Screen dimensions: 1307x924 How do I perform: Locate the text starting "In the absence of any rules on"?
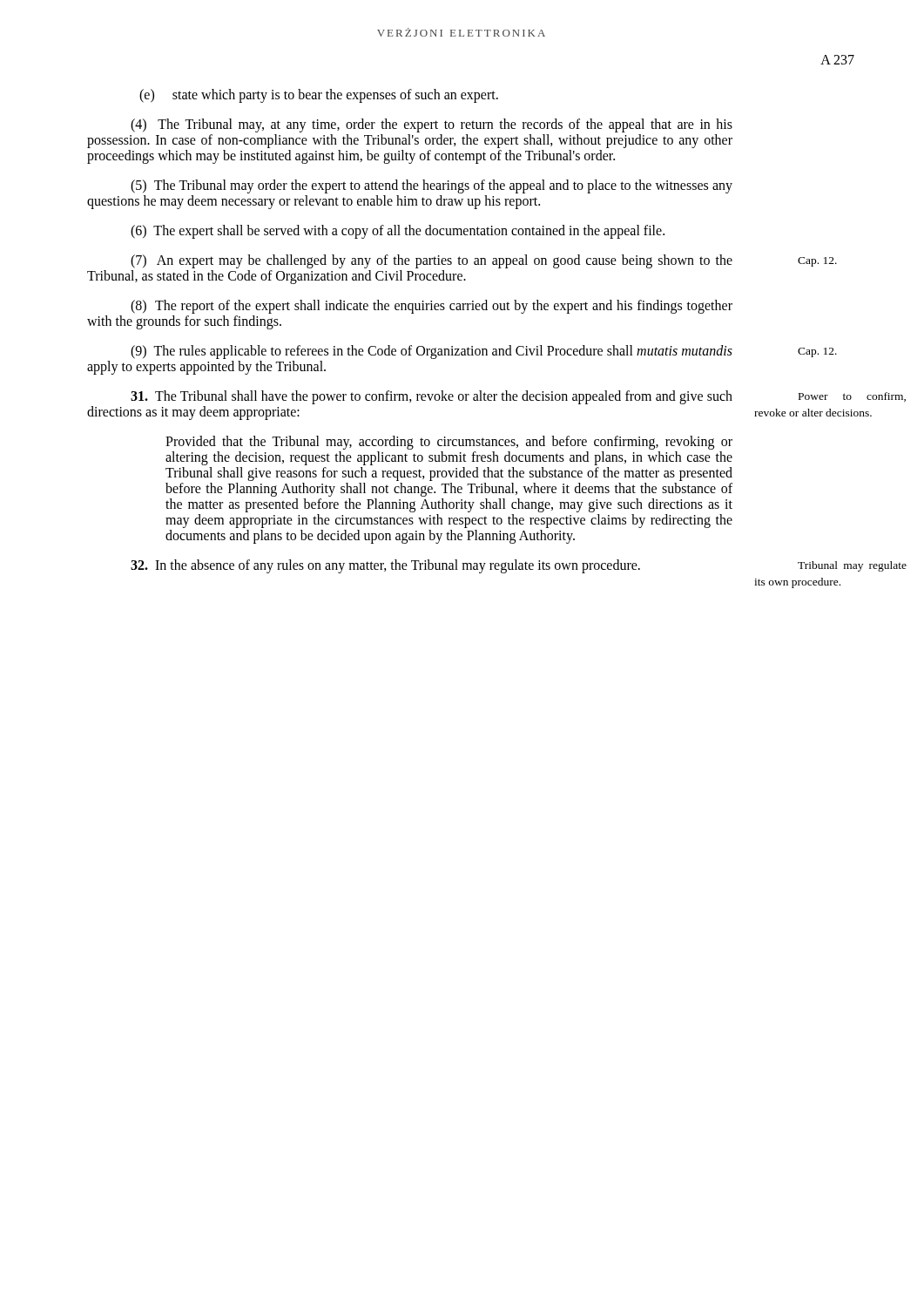[x=432, y=566]
